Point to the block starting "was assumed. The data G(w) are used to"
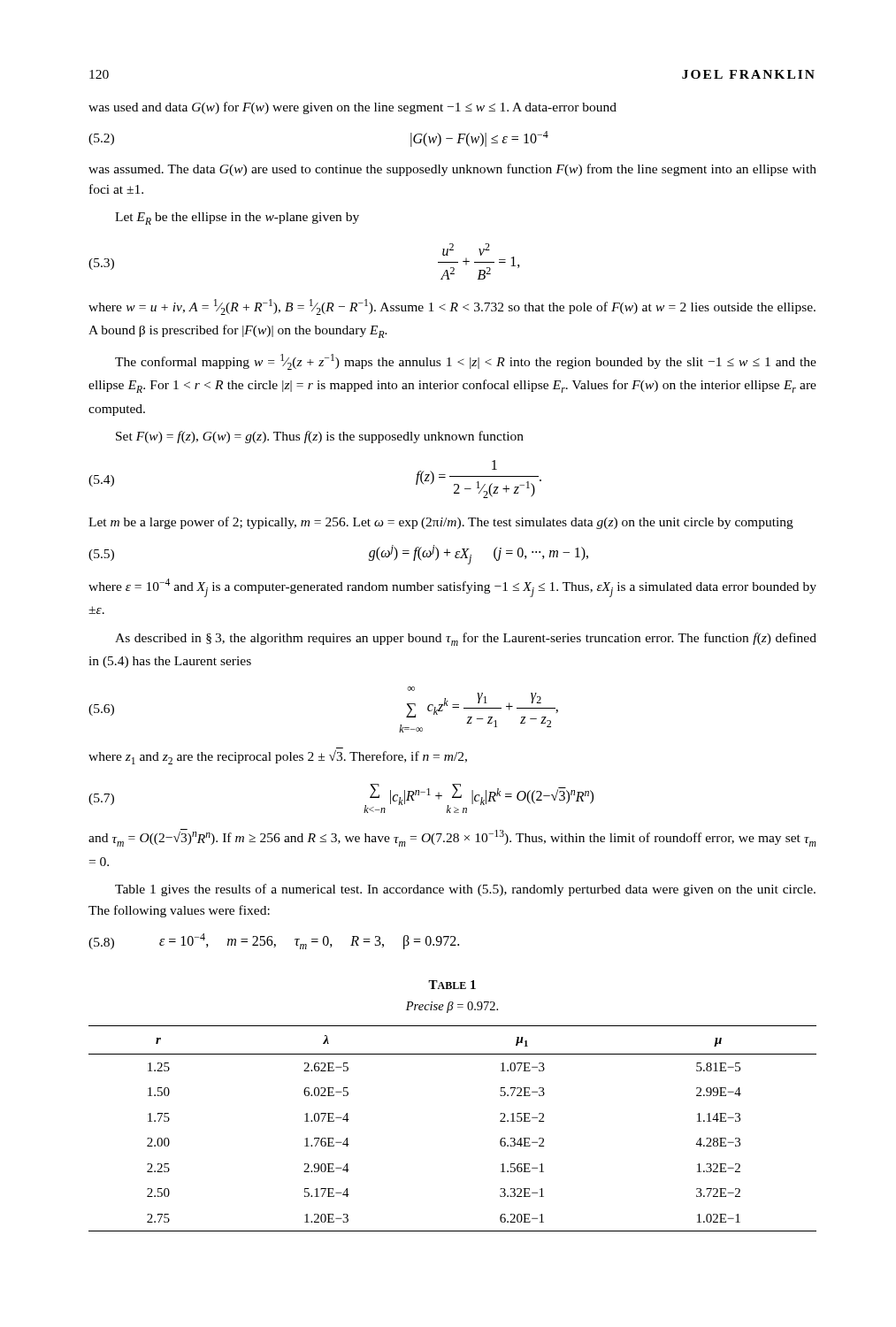 (452, 170)
